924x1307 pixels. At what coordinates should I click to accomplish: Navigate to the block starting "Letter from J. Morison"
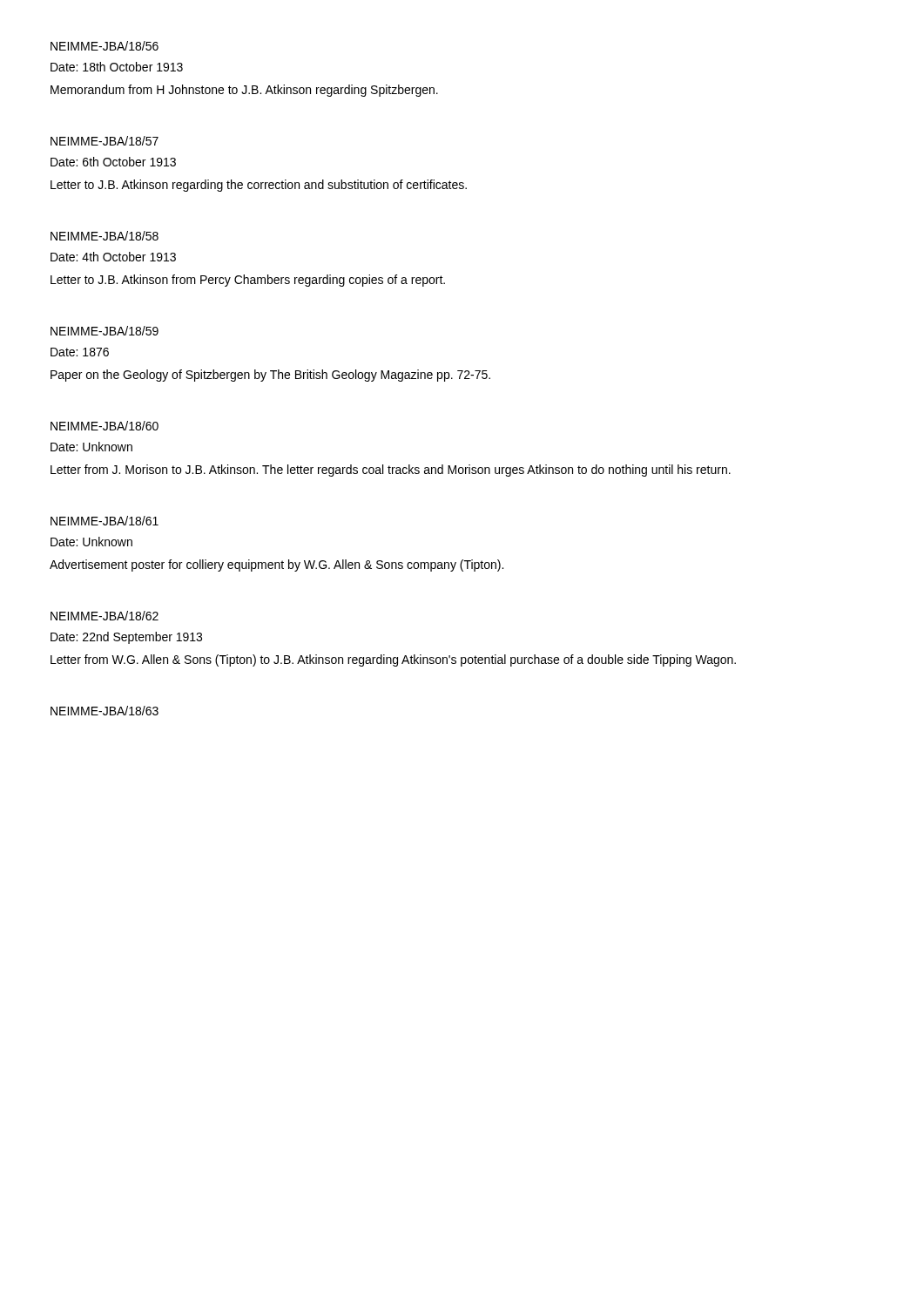390,470
